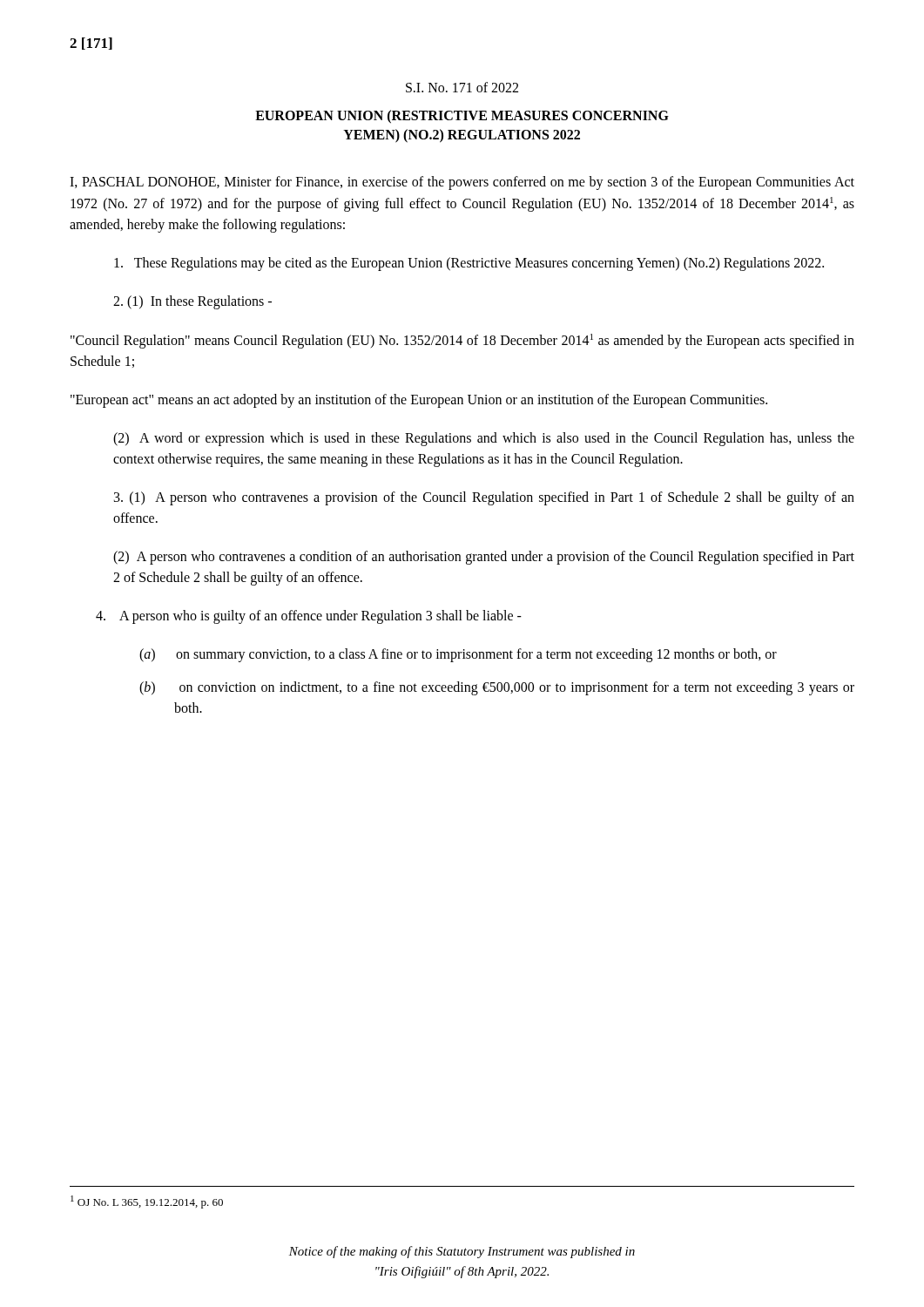
Task: Point to the title beginning "EUROPEAN UNION (RESTRICTIVE MEASURES CONCERNING YEMEN)"
Action: pos(462,125)
